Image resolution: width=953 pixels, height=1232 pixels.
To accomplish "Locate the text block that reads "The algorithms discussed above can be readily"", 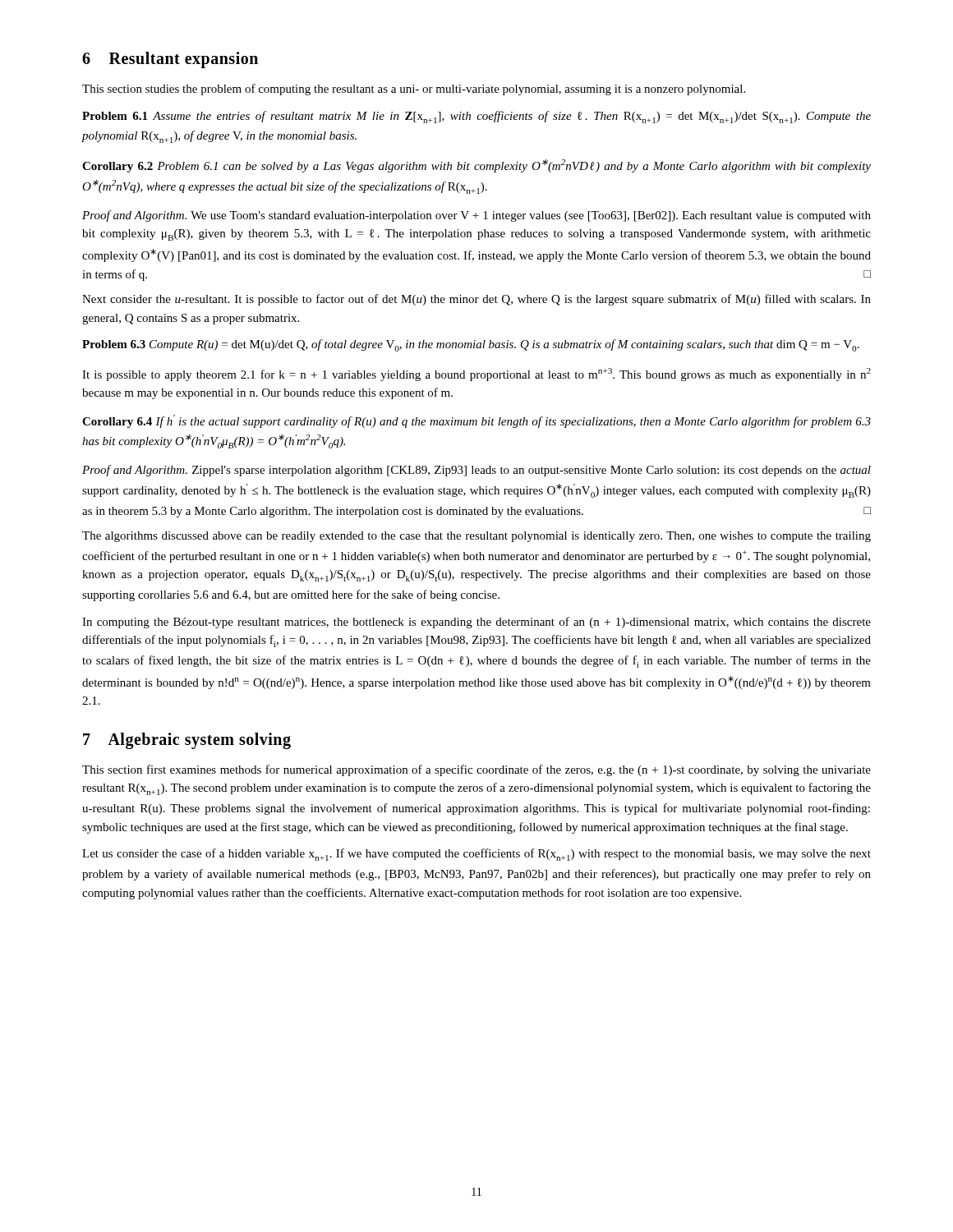I will click(476, 565).
